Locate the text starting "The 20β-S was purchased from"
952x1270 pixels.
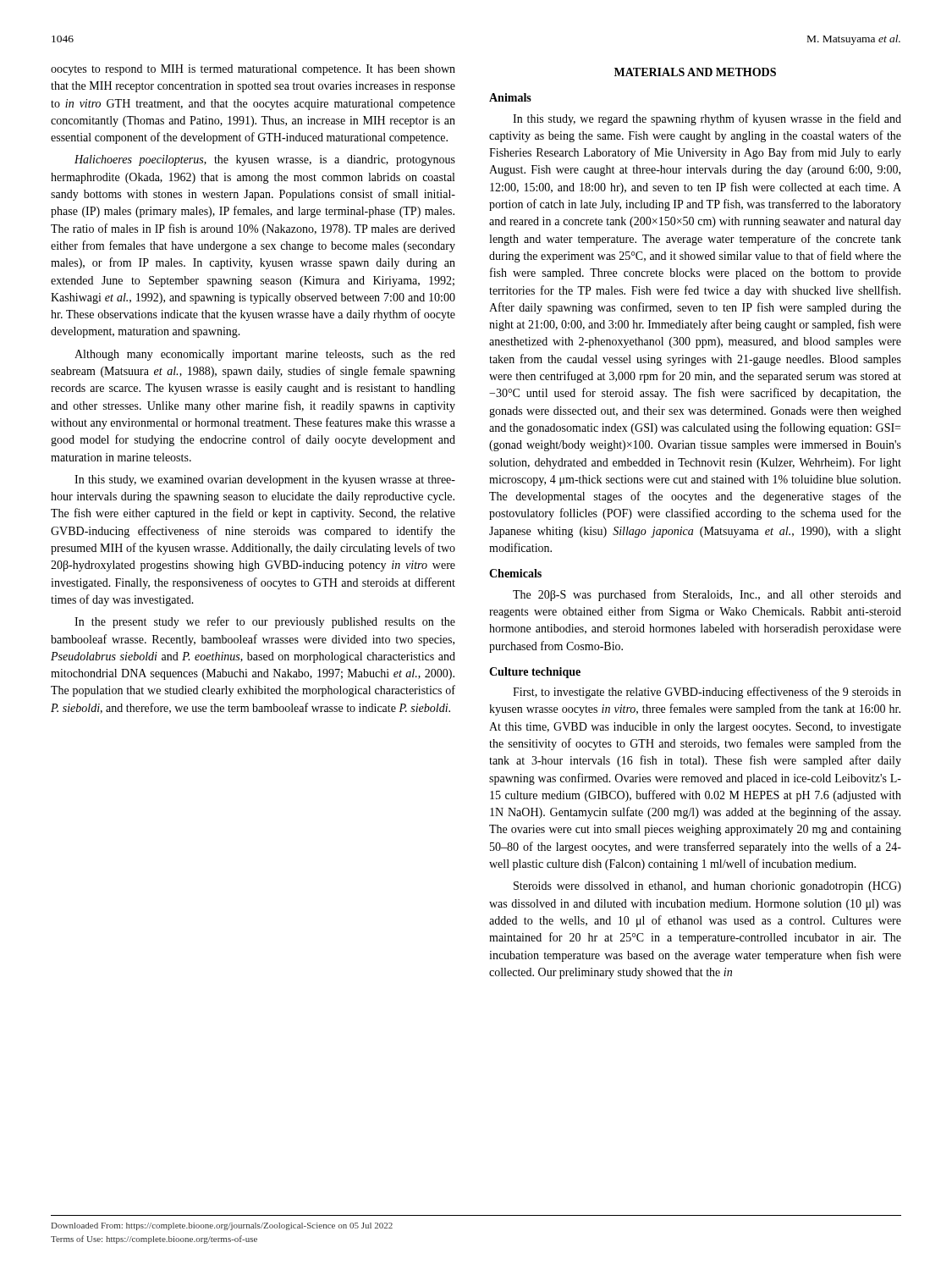tap(695, 621)
